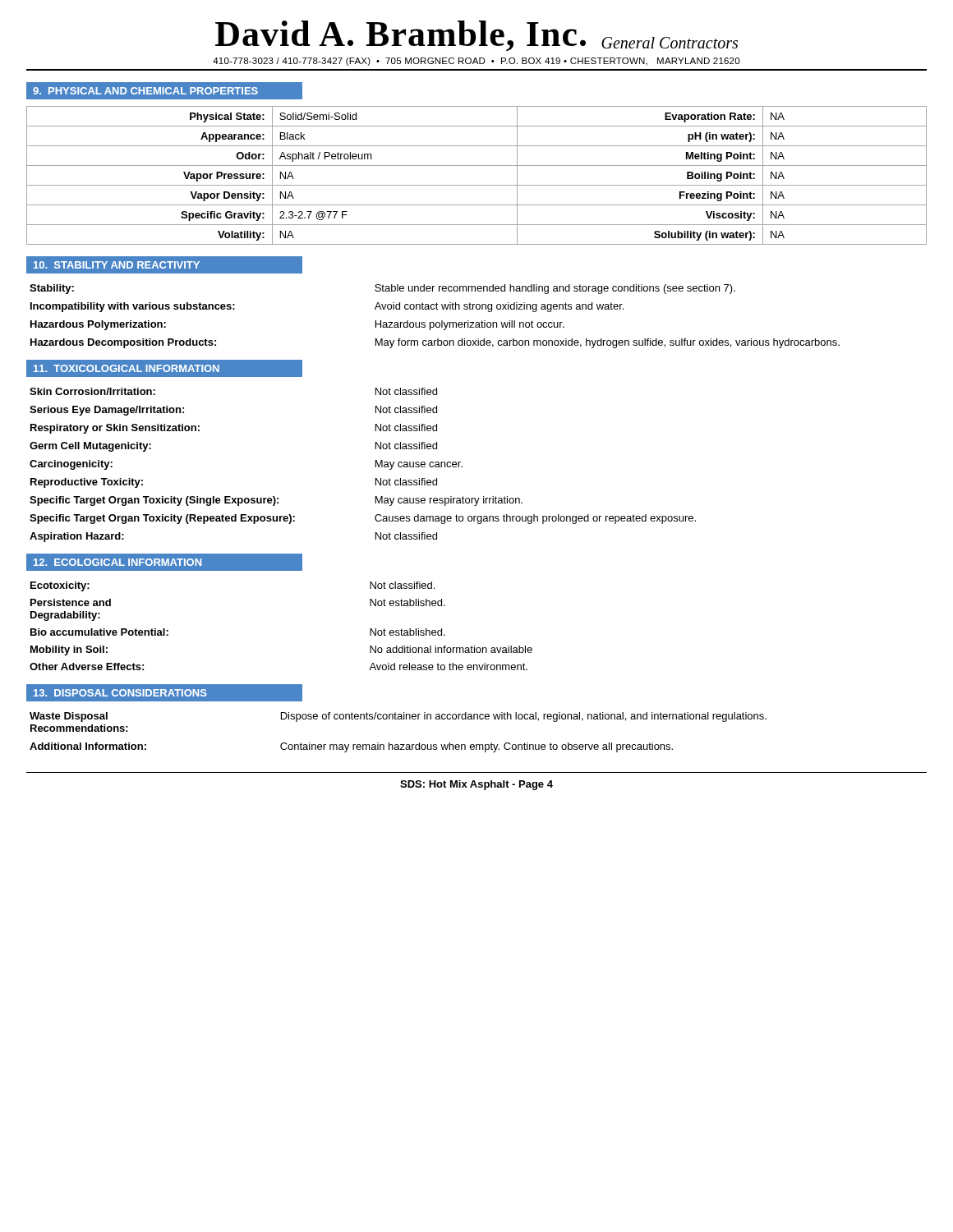Screen dimensions: 1232x953
Task: Click on the section header containing "12. ECOLOGICAL INFORMATION"
Action: pyautogui.click(x=118, y=562)
